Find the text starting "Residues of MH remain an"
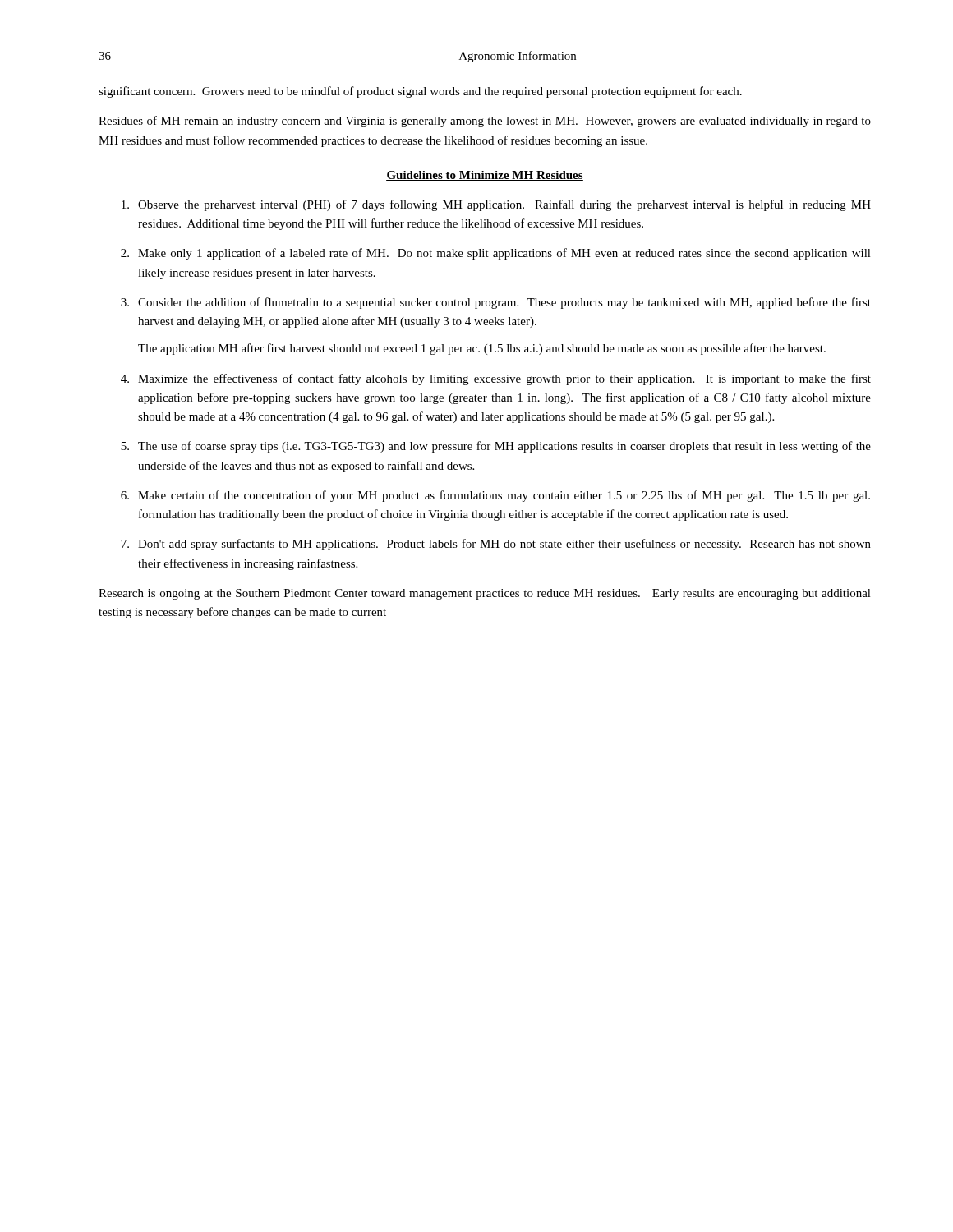 coord(485,130)
